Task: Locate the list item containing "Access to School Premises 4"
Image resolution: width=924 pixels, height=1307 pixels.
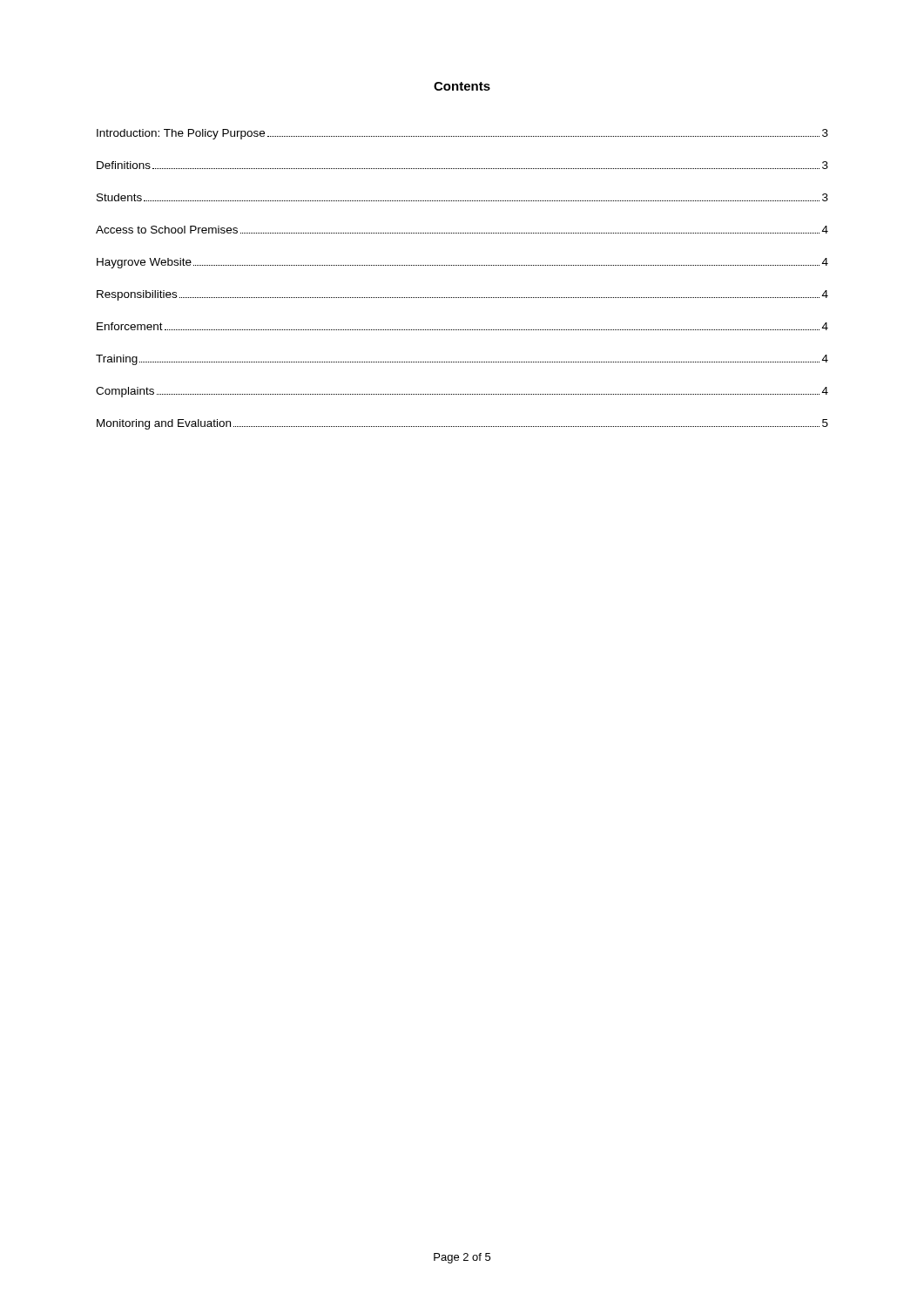Action: pyautogui.click(x=462, y=230)
